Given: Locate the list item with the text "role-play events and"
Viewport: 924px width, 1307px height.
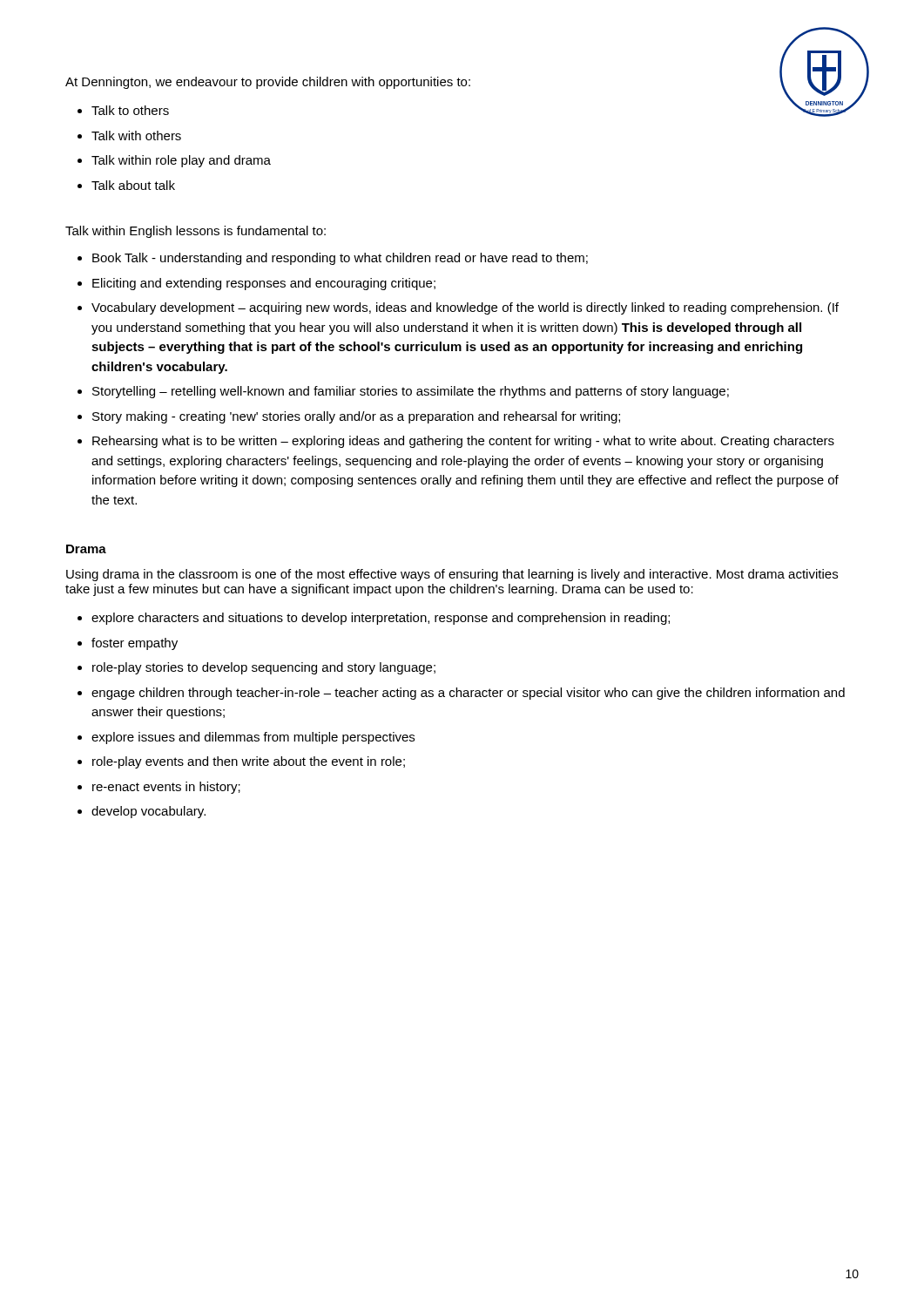Looking at the screenshot, I should 249,761.
